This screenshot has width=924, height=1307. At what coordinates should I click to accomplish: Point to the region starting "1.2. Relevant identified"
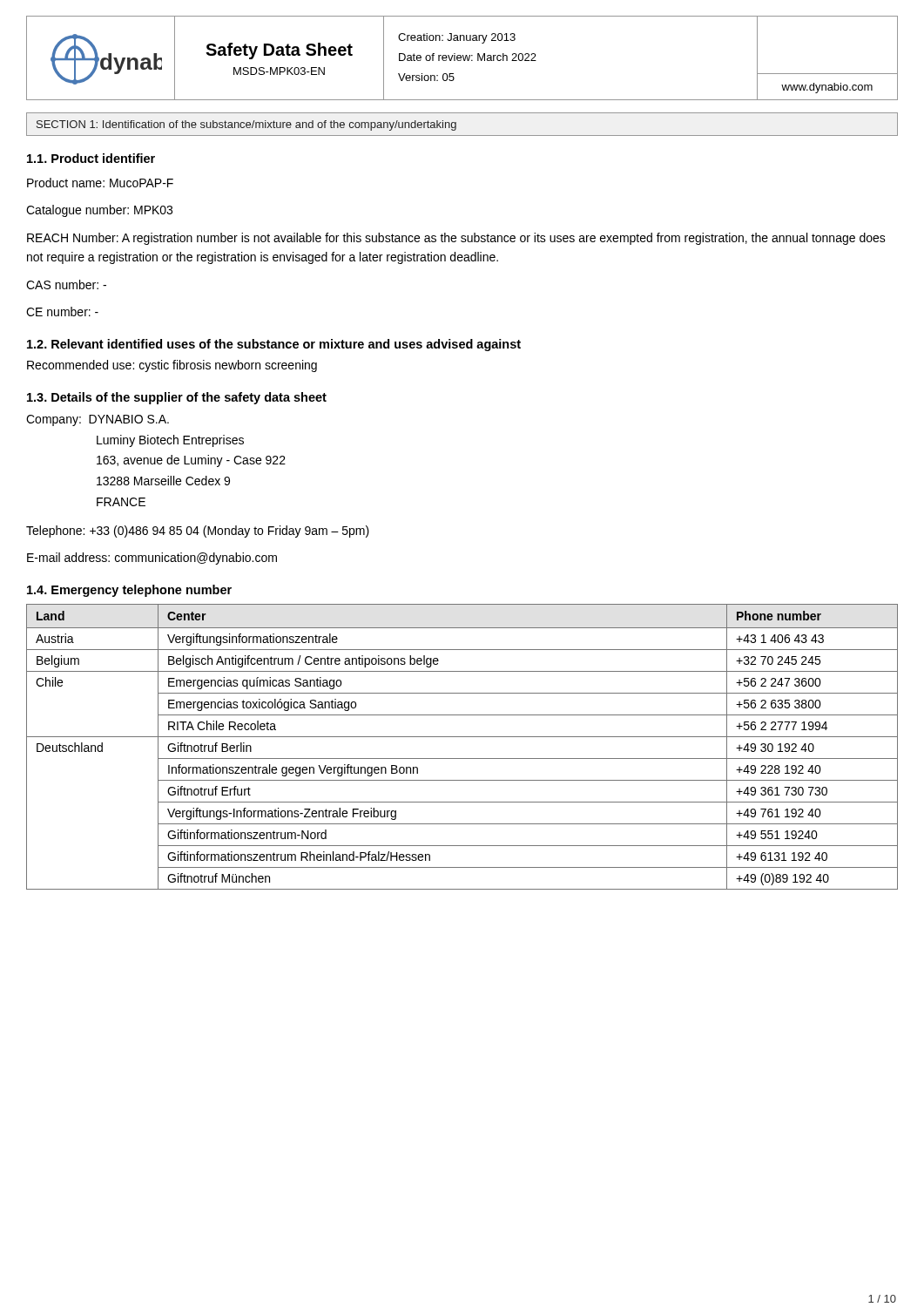coord(274,344)
